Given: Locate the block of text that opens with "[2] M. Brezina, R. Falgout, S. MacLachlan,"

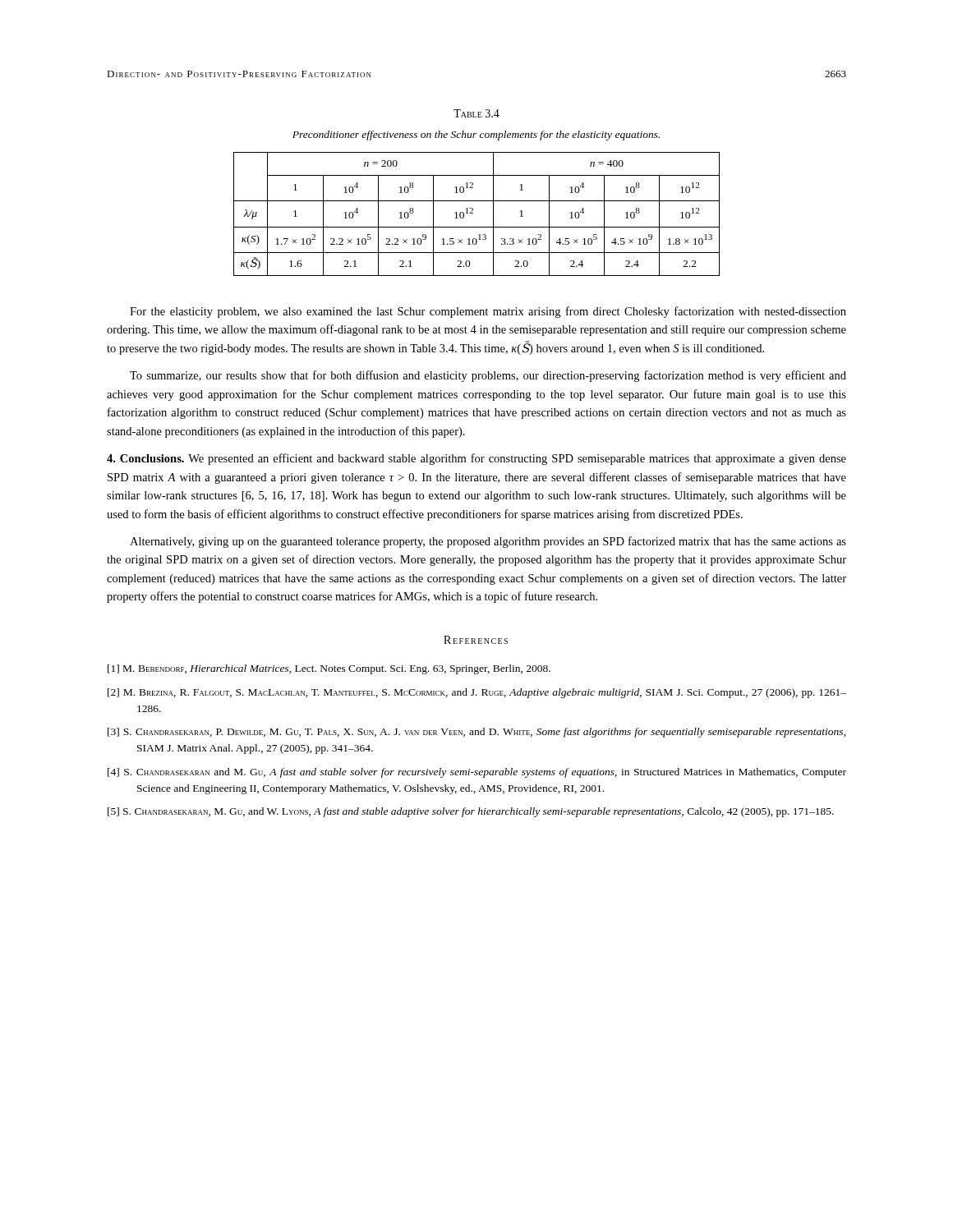Looking at the screenshot, I should (476, 700).
